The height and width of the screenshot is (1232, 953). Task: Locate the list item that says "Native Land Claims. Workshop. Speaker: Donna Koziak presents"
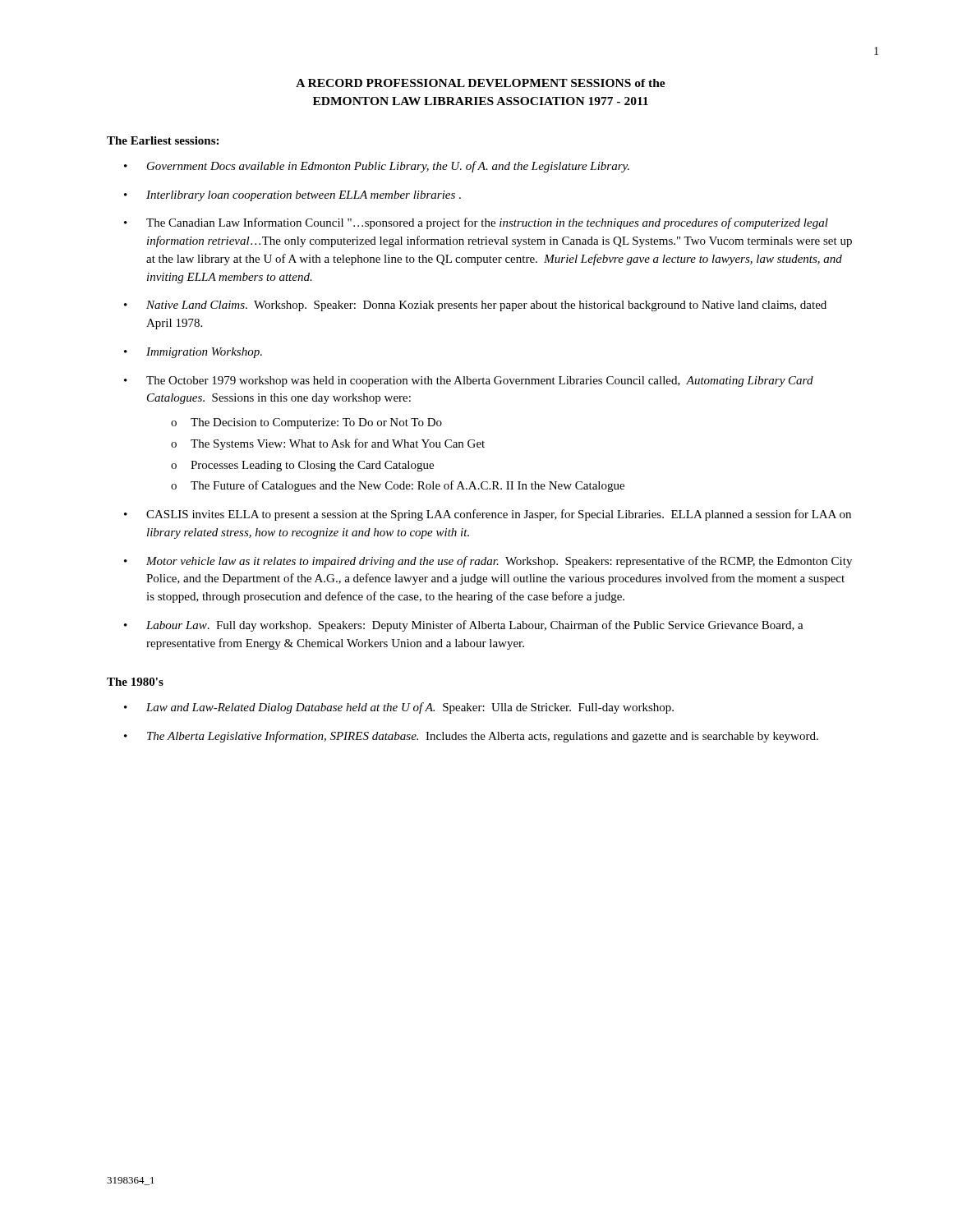[486, 314]
